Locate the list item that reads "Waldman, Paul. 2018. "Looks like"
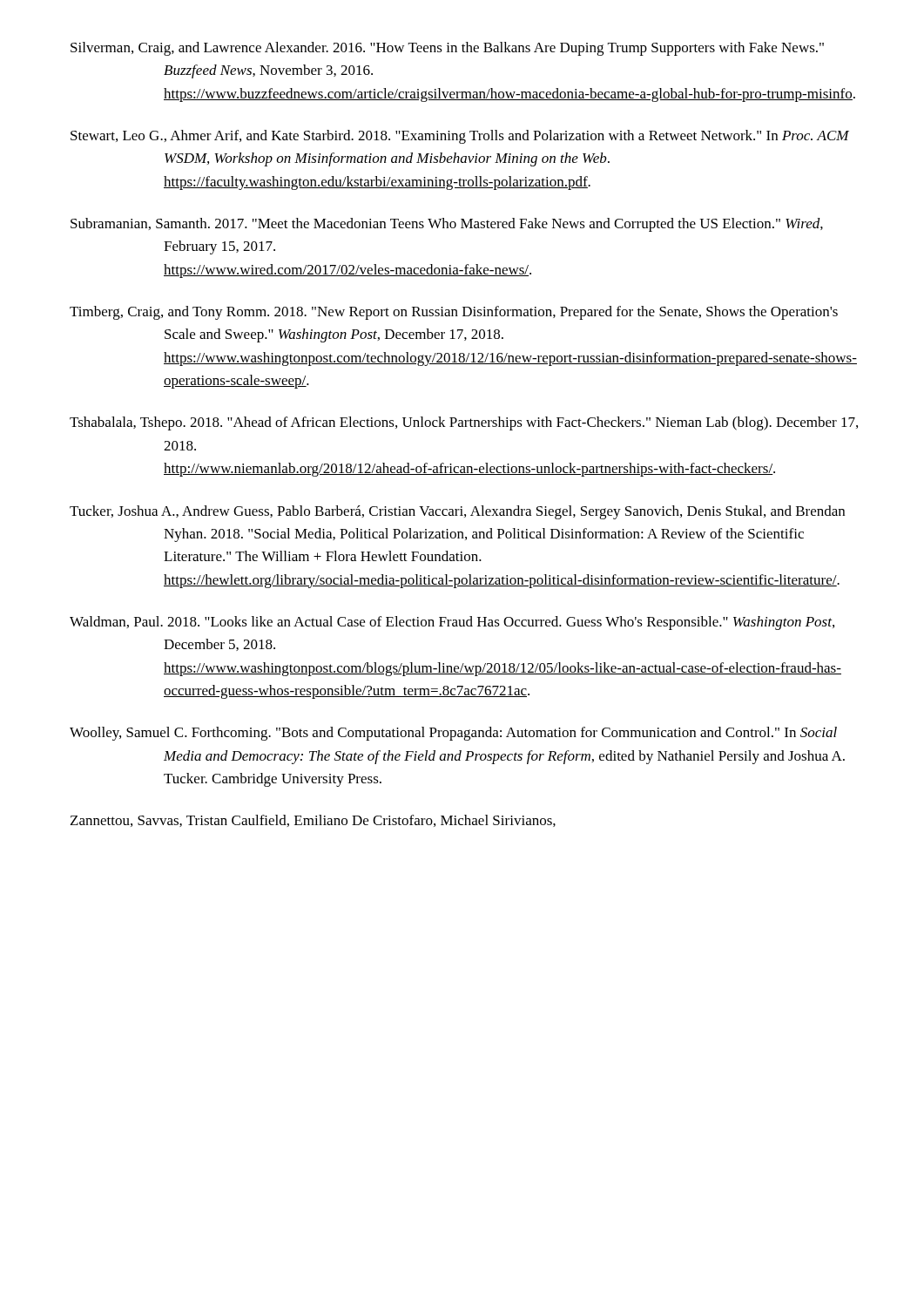 455,656
